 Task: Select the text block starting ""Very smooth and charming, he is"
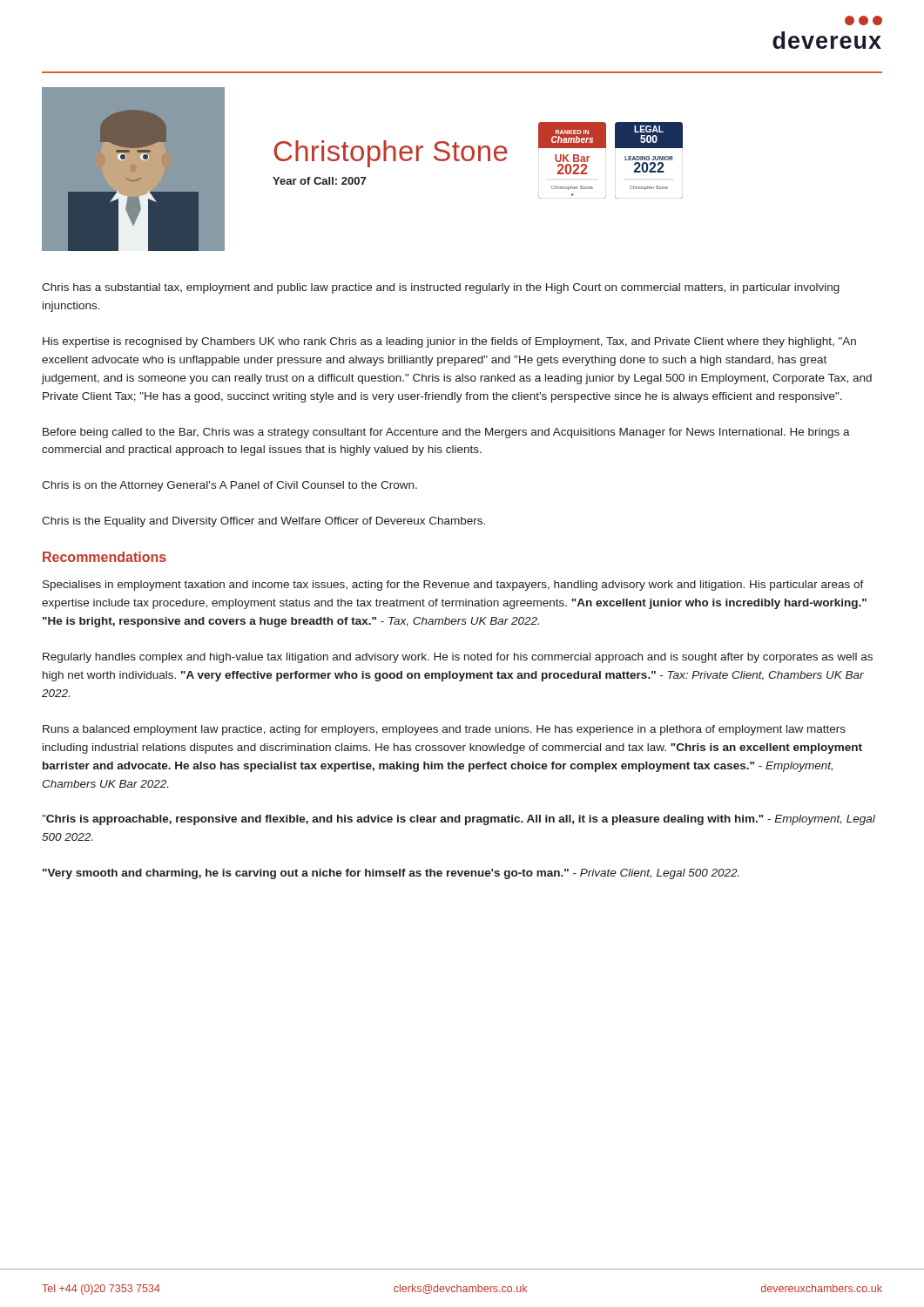391,873
